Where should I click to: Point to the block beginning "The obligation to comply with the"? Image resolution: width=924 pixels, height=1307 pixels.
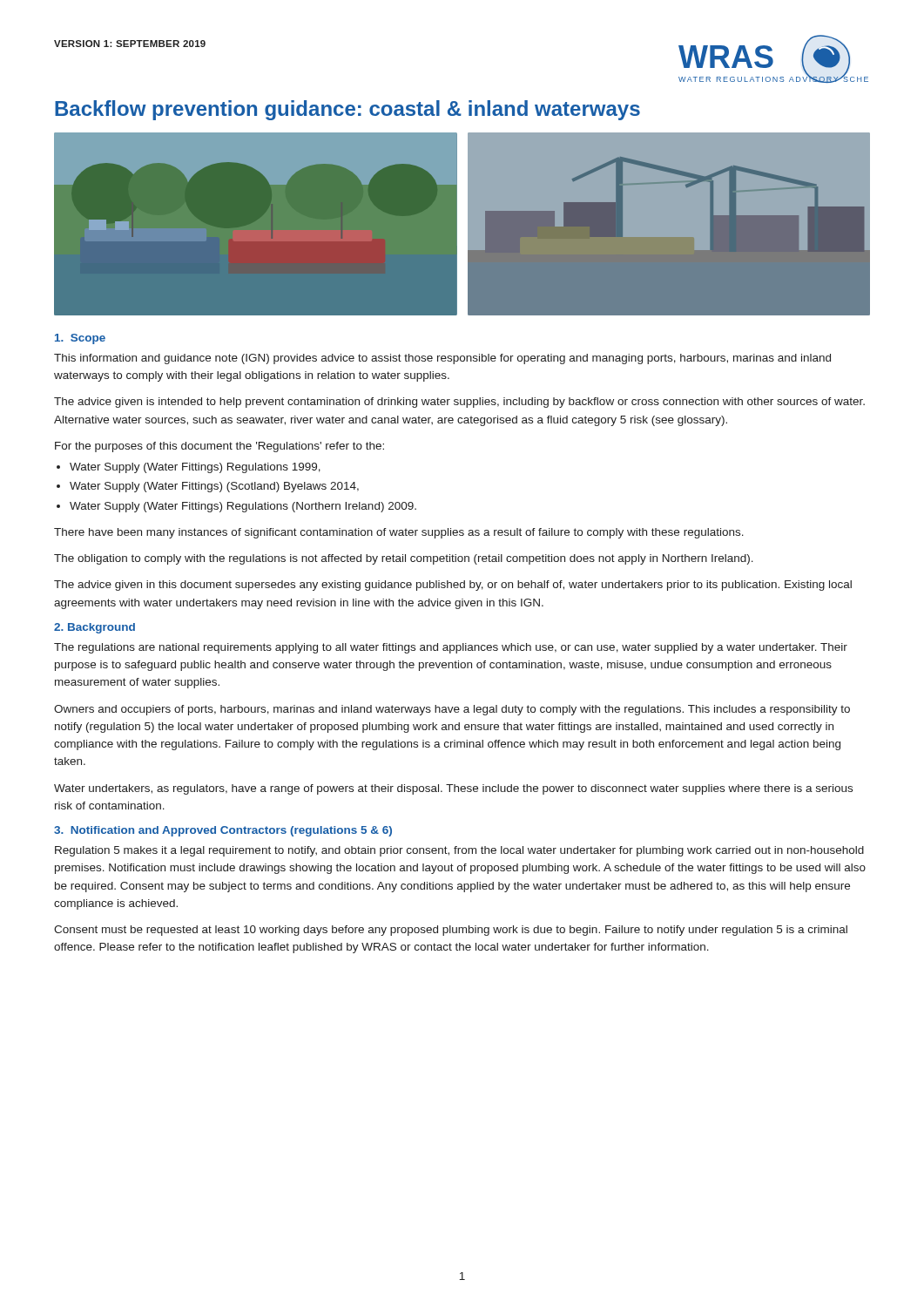click(x=404, y=558)
